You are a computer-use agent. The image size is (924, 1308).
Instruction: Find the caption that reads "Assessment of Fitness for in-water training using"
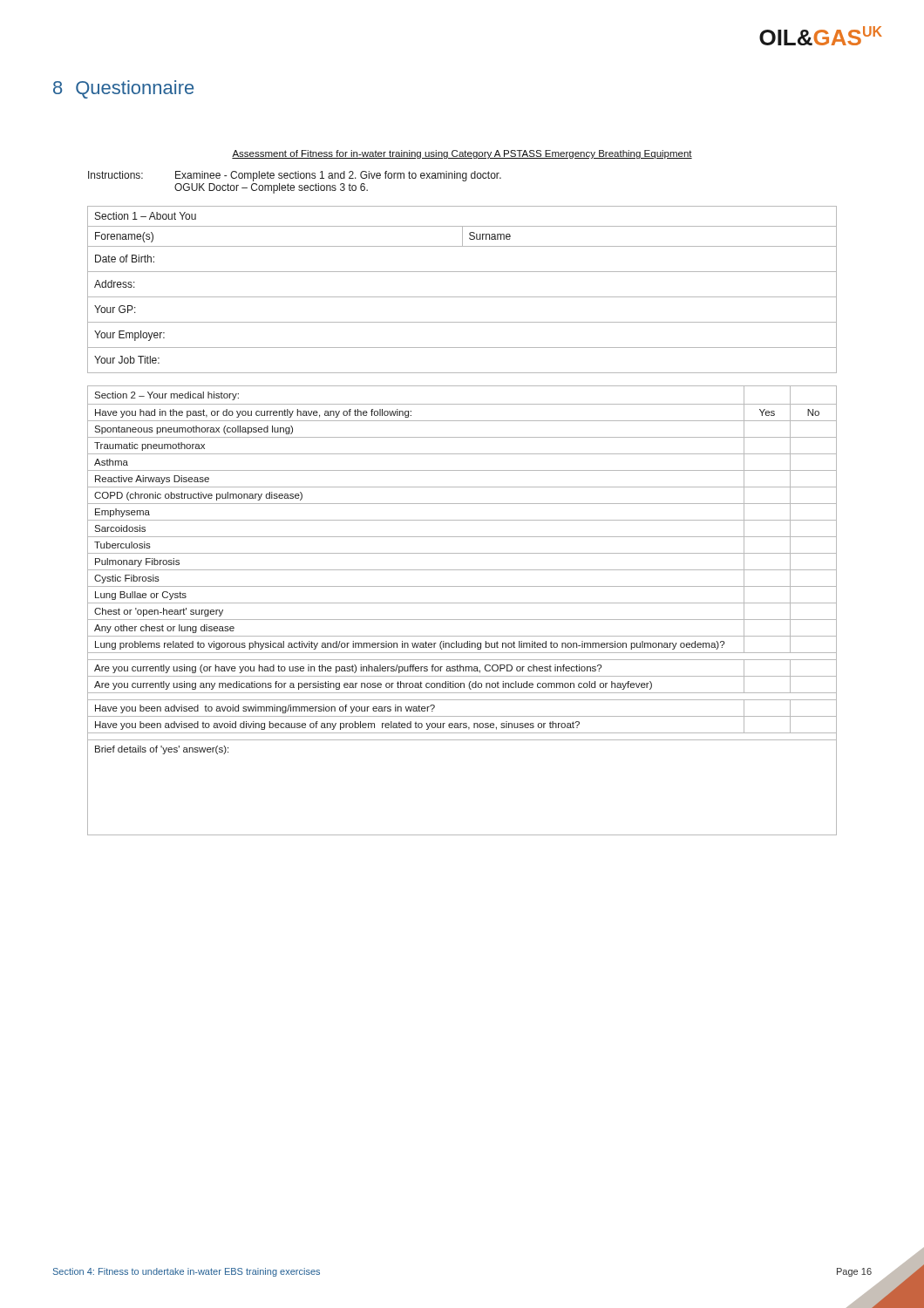point(462,153)
